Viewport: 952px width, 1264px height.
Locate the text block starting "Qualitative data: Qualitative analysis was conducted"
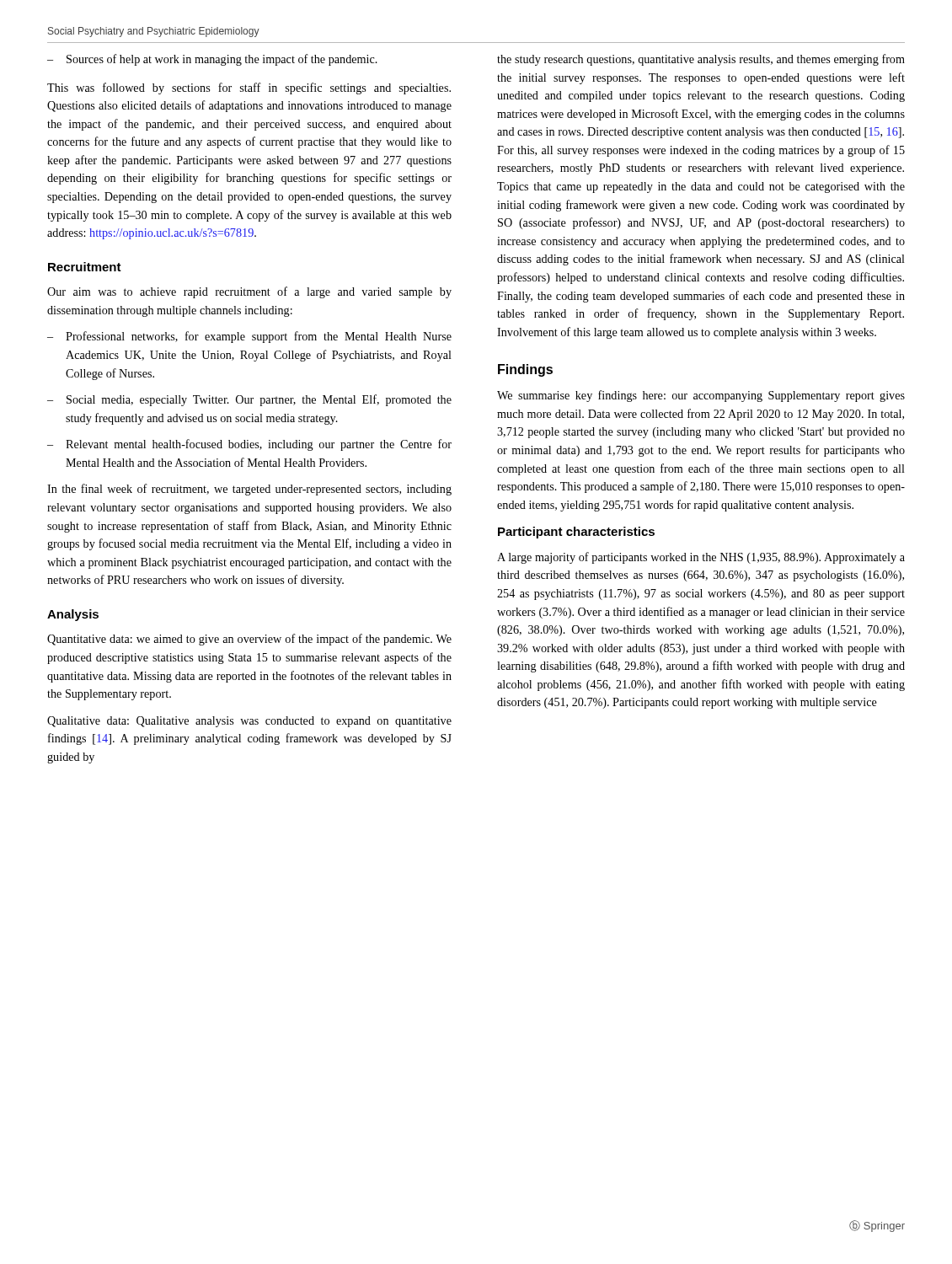point(249,738)
